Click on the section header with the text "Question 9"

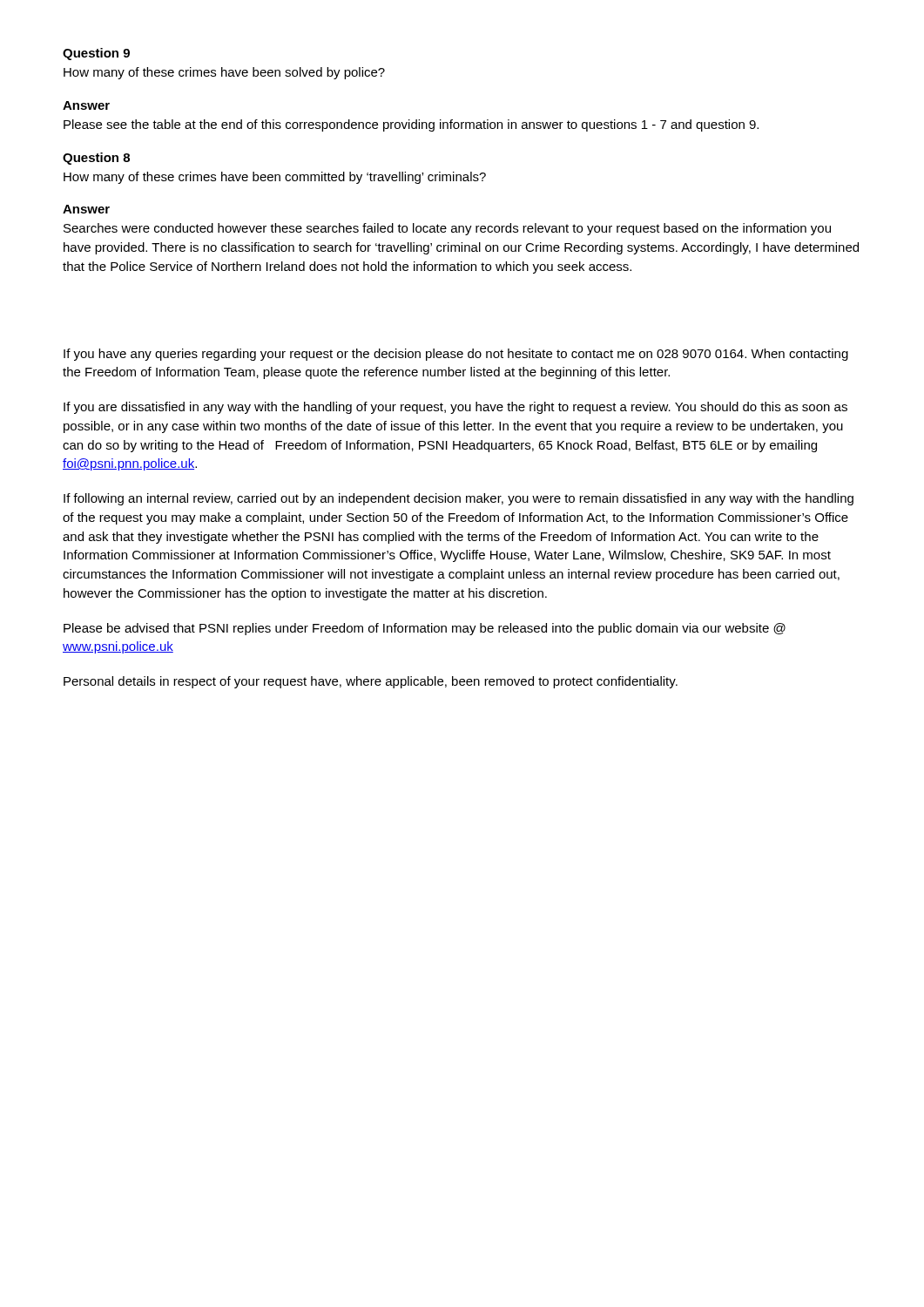point(96,53)
